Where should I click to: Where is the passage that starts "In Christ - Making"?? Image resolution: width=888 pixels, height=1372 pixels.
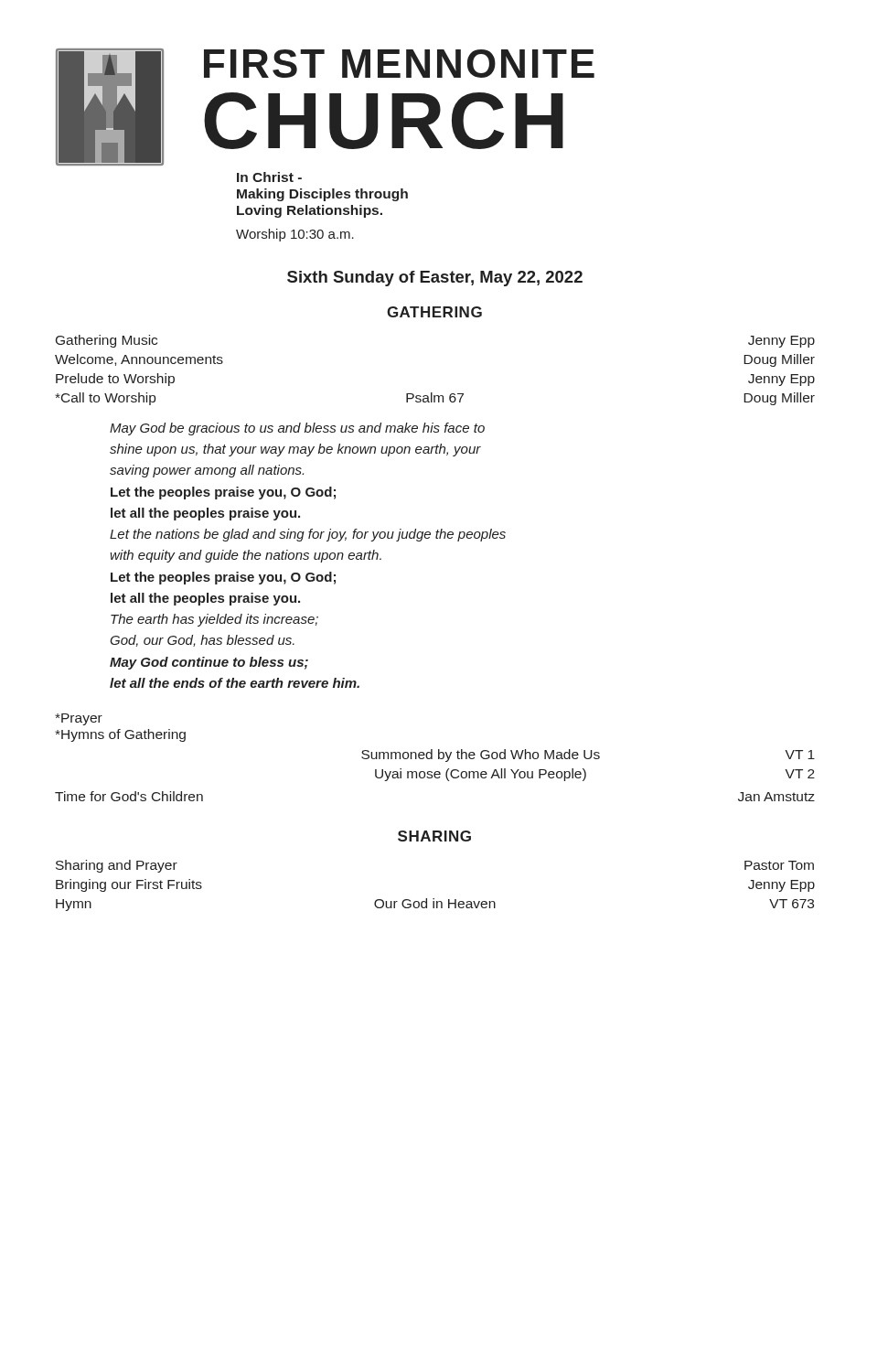tap(322, 193)
